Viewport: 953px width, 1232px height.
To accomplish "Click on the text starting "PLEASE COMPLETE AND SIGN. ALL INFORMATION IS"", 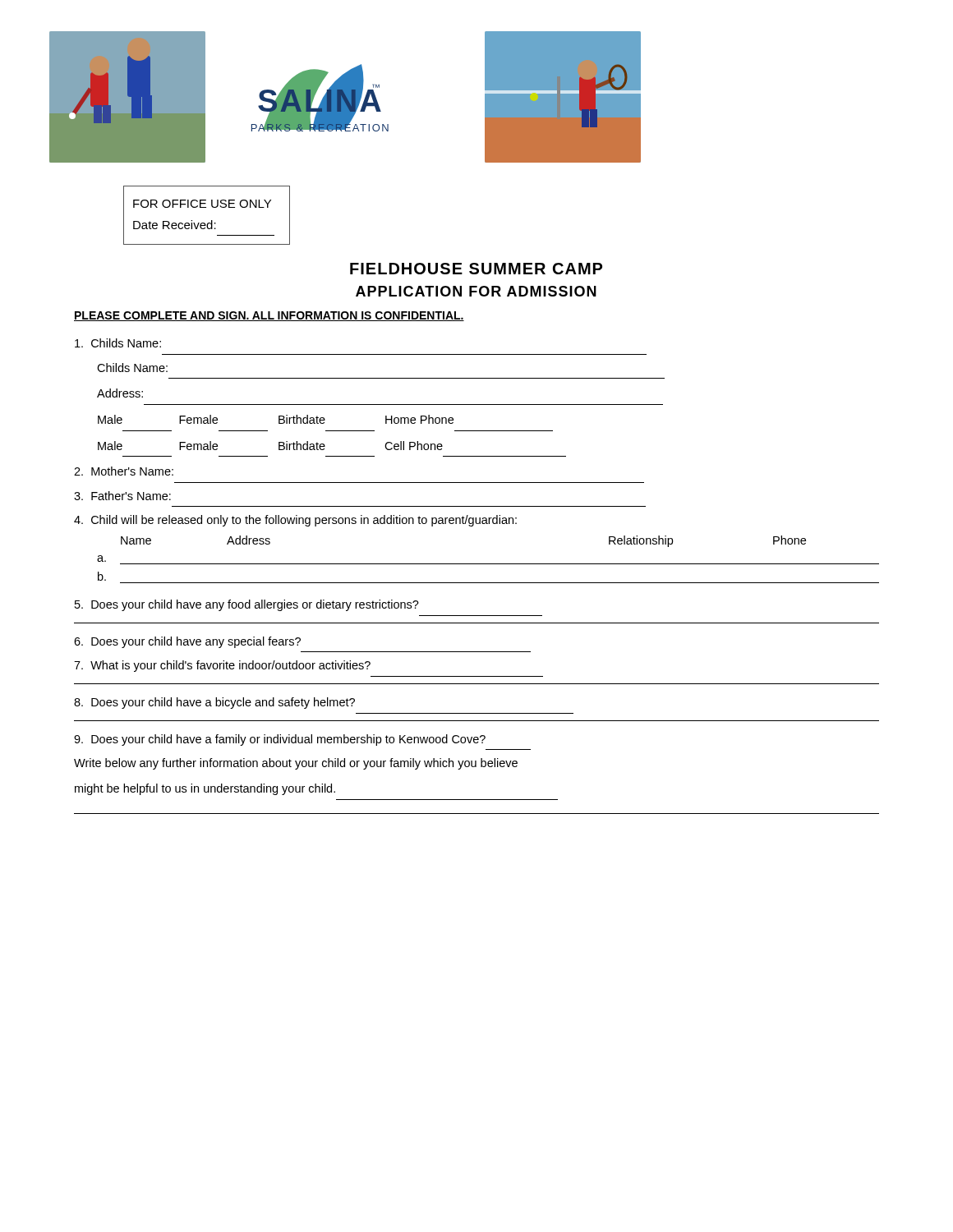I will pos(269,315).
